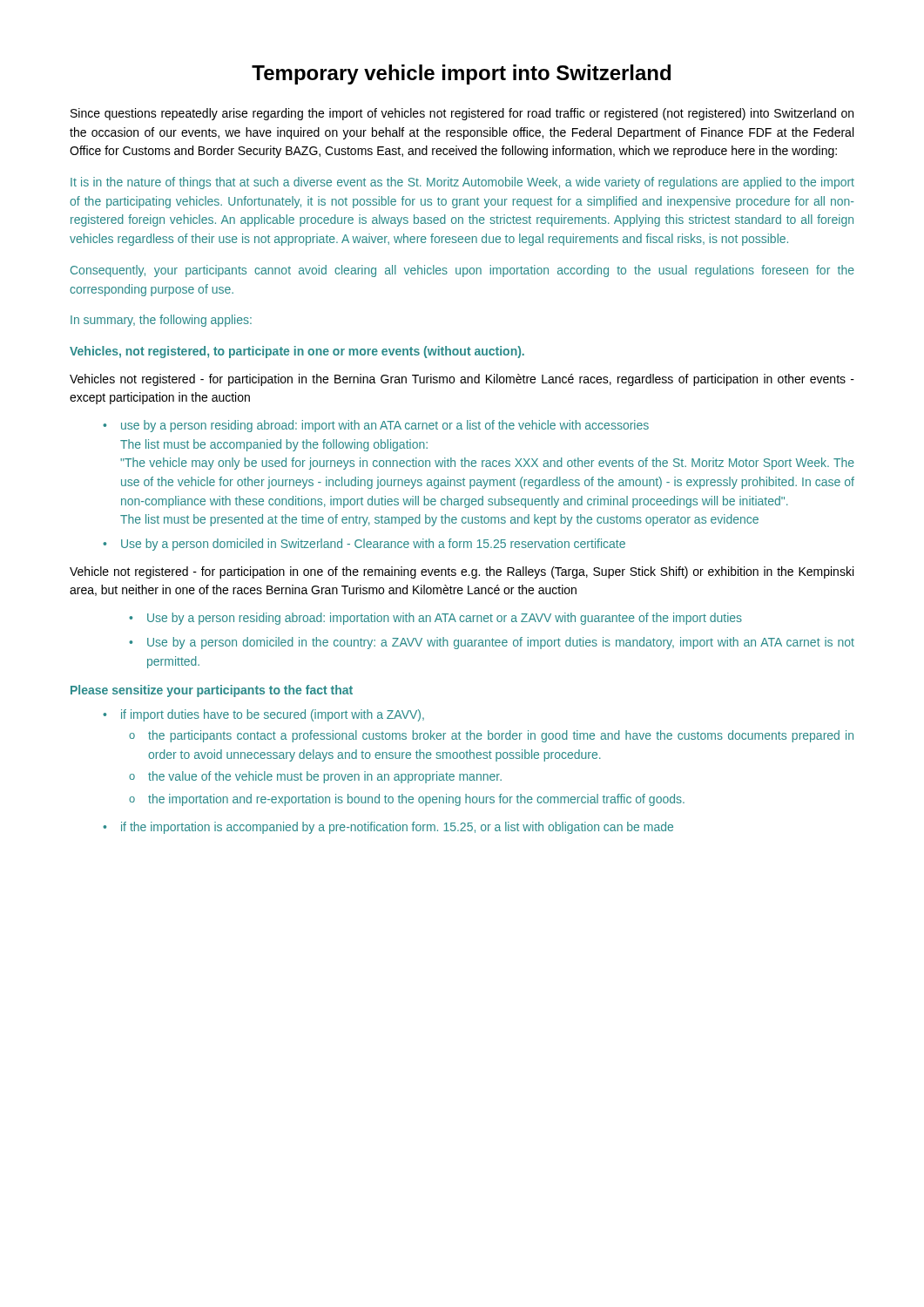Navigate to the text block starting "Vehicle not registered - for participation in"
The height and width of the screenshot is (1307, 924).
point(462,581)
